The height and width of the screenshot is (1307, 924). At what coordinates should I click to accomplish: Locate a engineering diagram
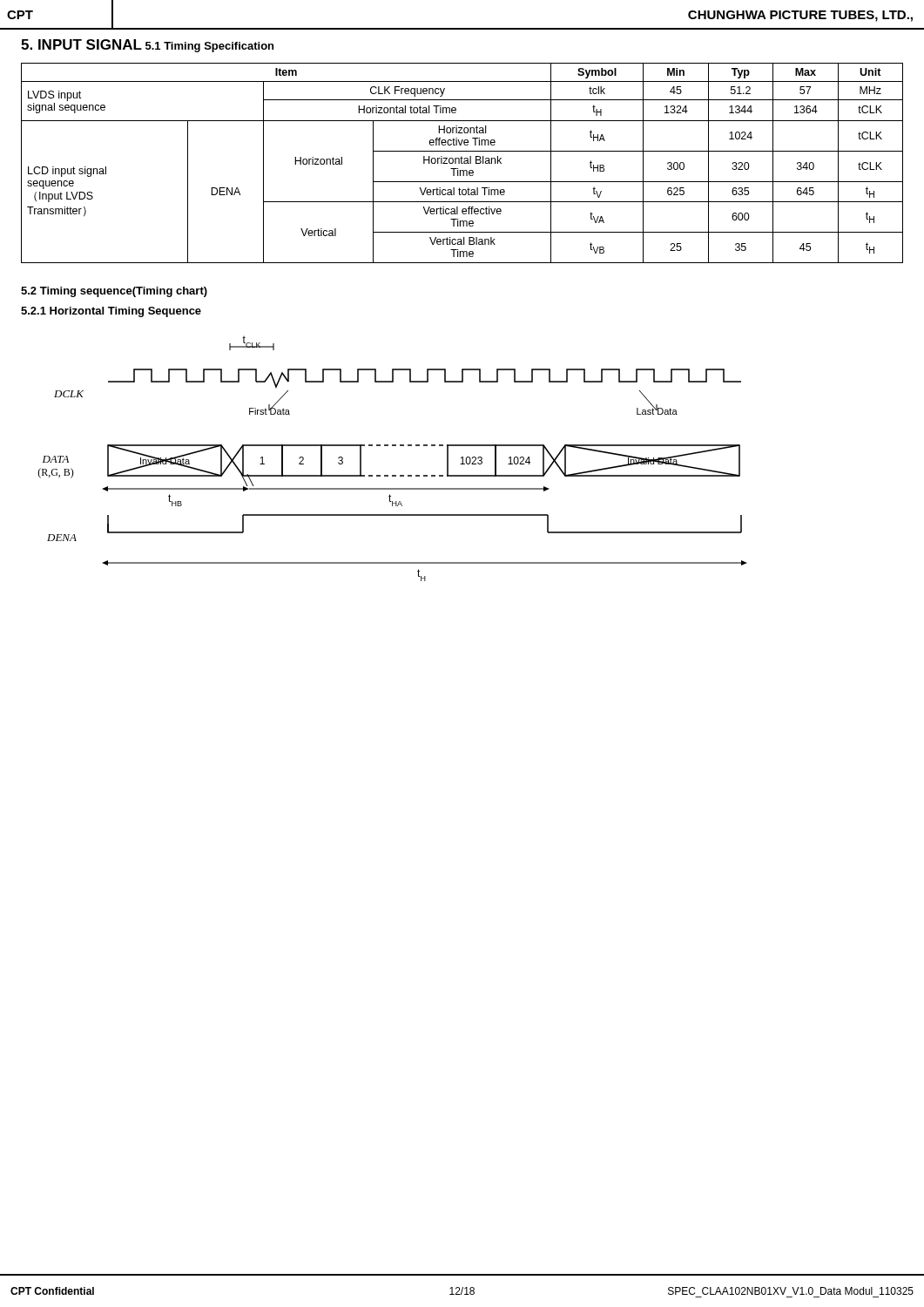[462, 512]
